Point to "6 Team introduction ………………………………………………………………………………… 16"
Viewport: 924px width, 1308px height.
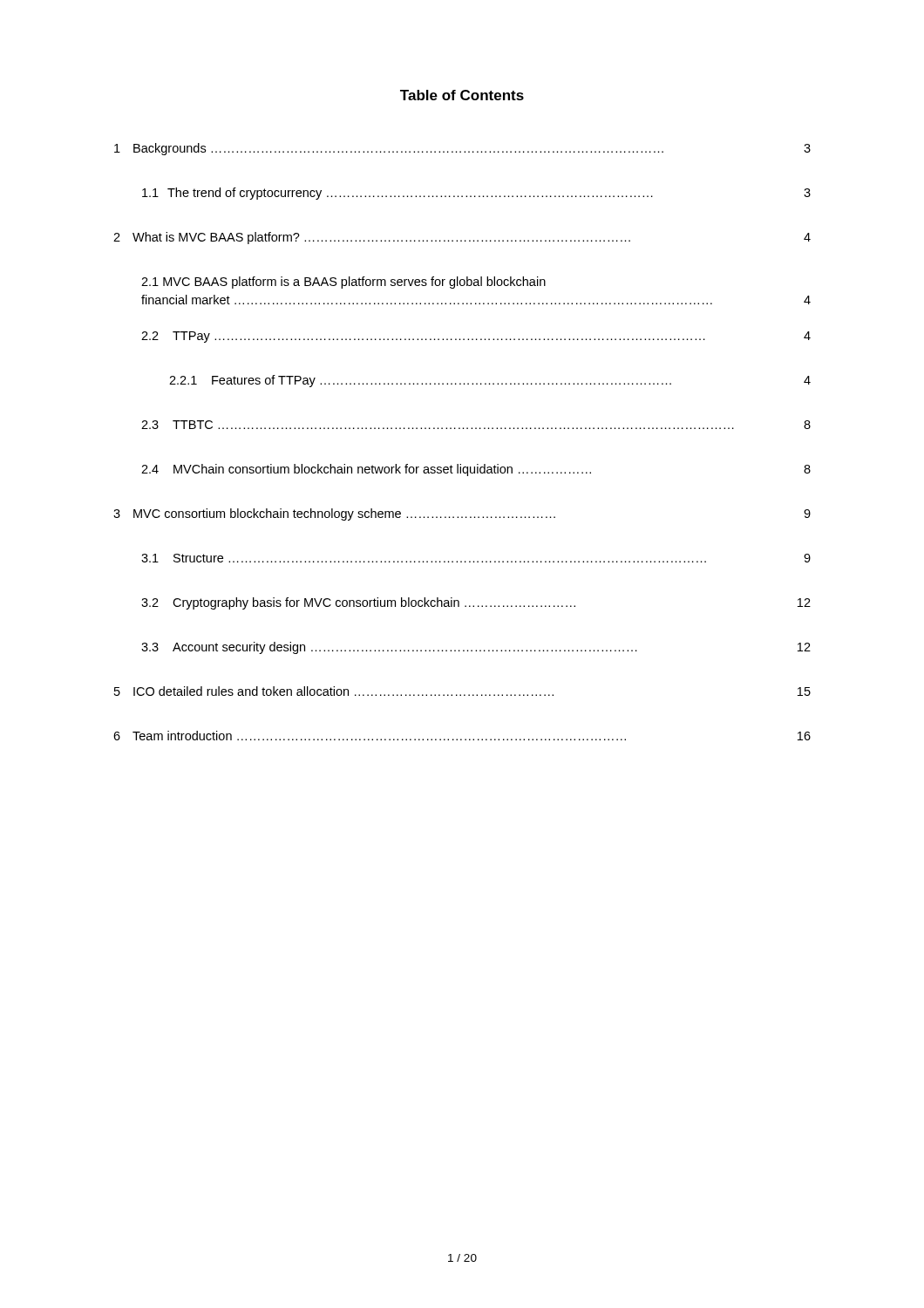click(462, 737)
